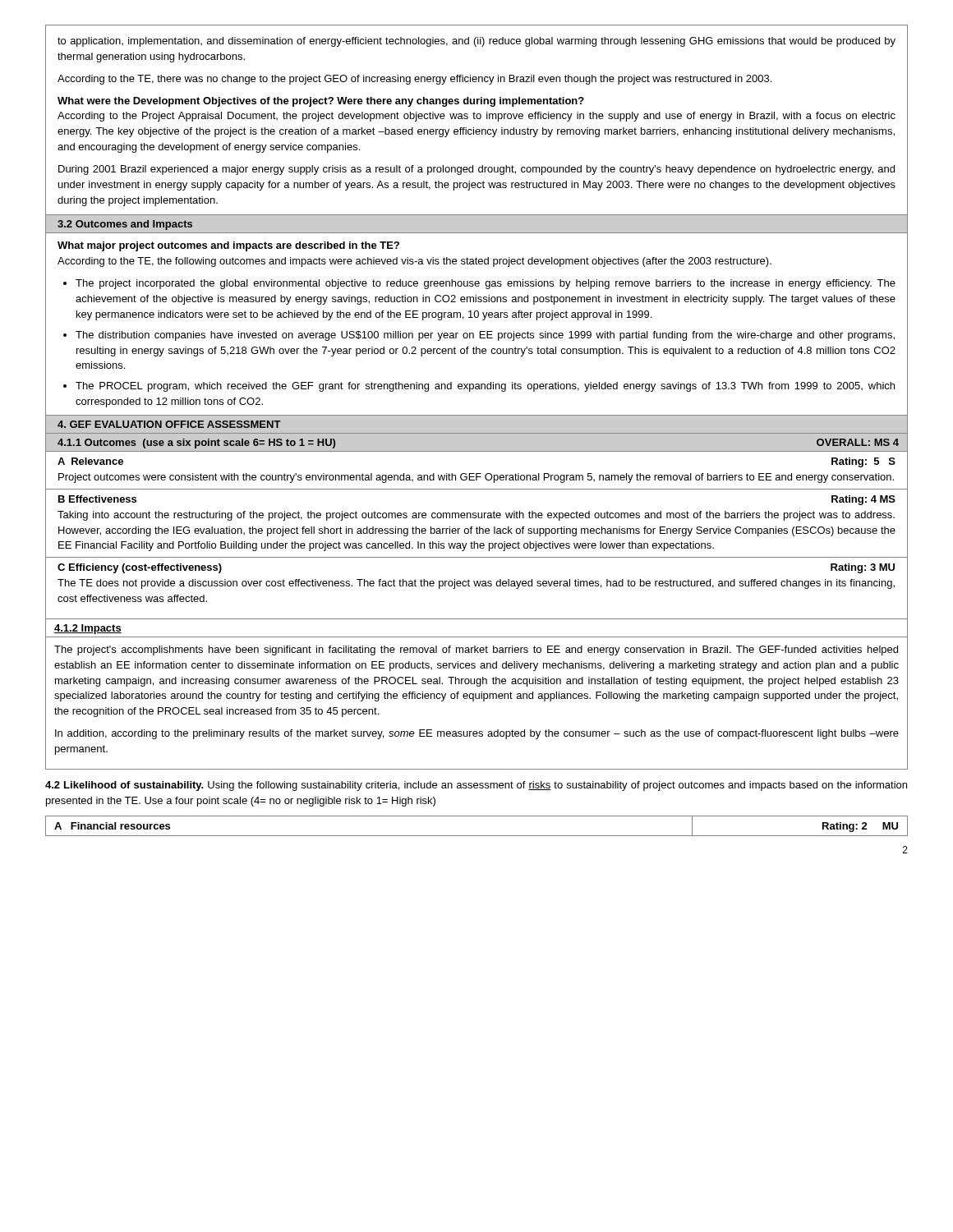
Task: Click on the element starting "3.2 Outcomes and Impacts"
Action: click(125, 224)
